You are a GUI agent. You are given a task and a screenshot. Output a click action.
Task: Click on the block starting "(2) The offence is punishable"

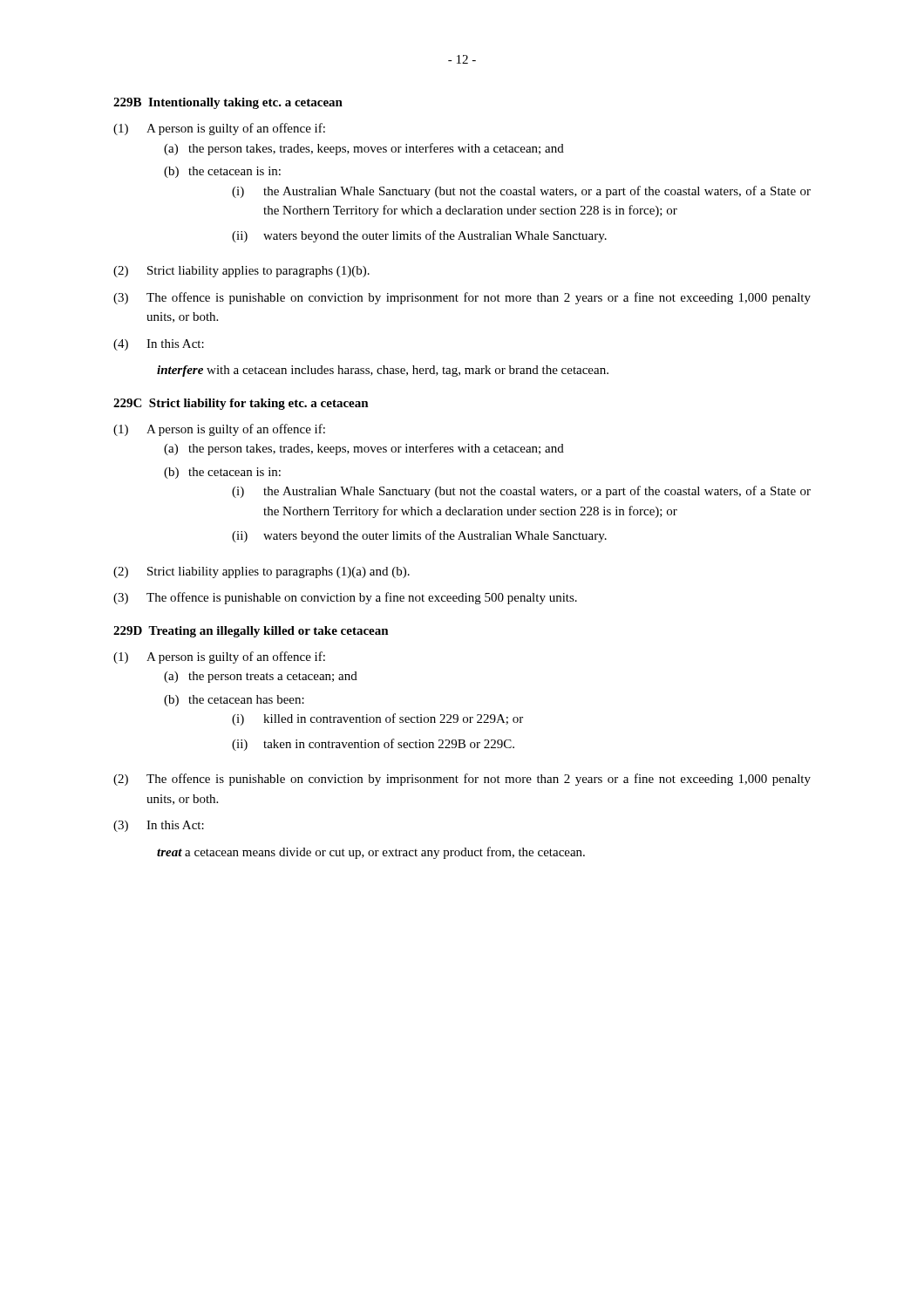tap(462, 789)
